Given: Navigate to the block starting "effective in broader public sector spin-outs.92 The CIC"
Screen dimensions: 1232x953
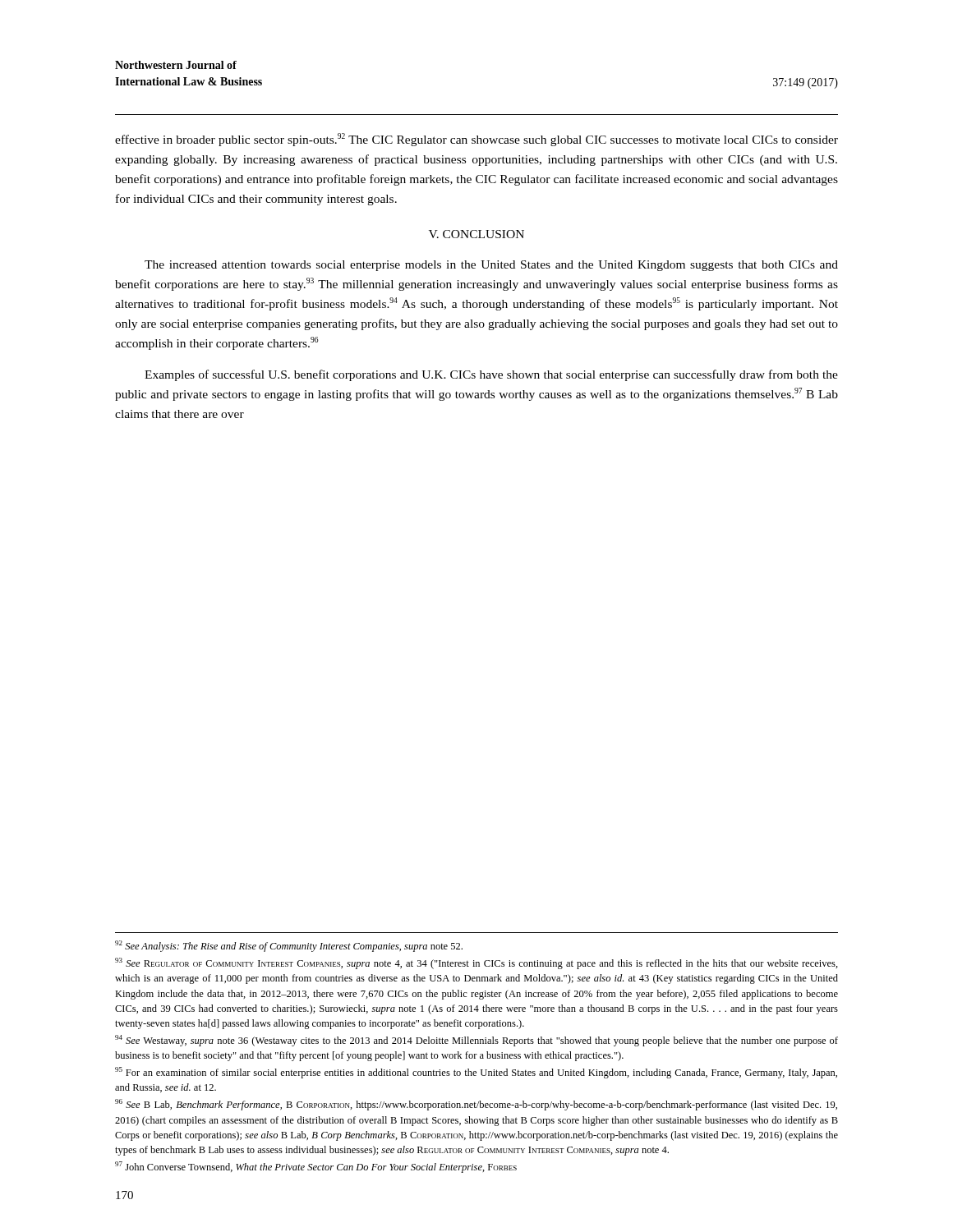Looking at the screenshot, I should pyautogui.click(x=476, y=169).
